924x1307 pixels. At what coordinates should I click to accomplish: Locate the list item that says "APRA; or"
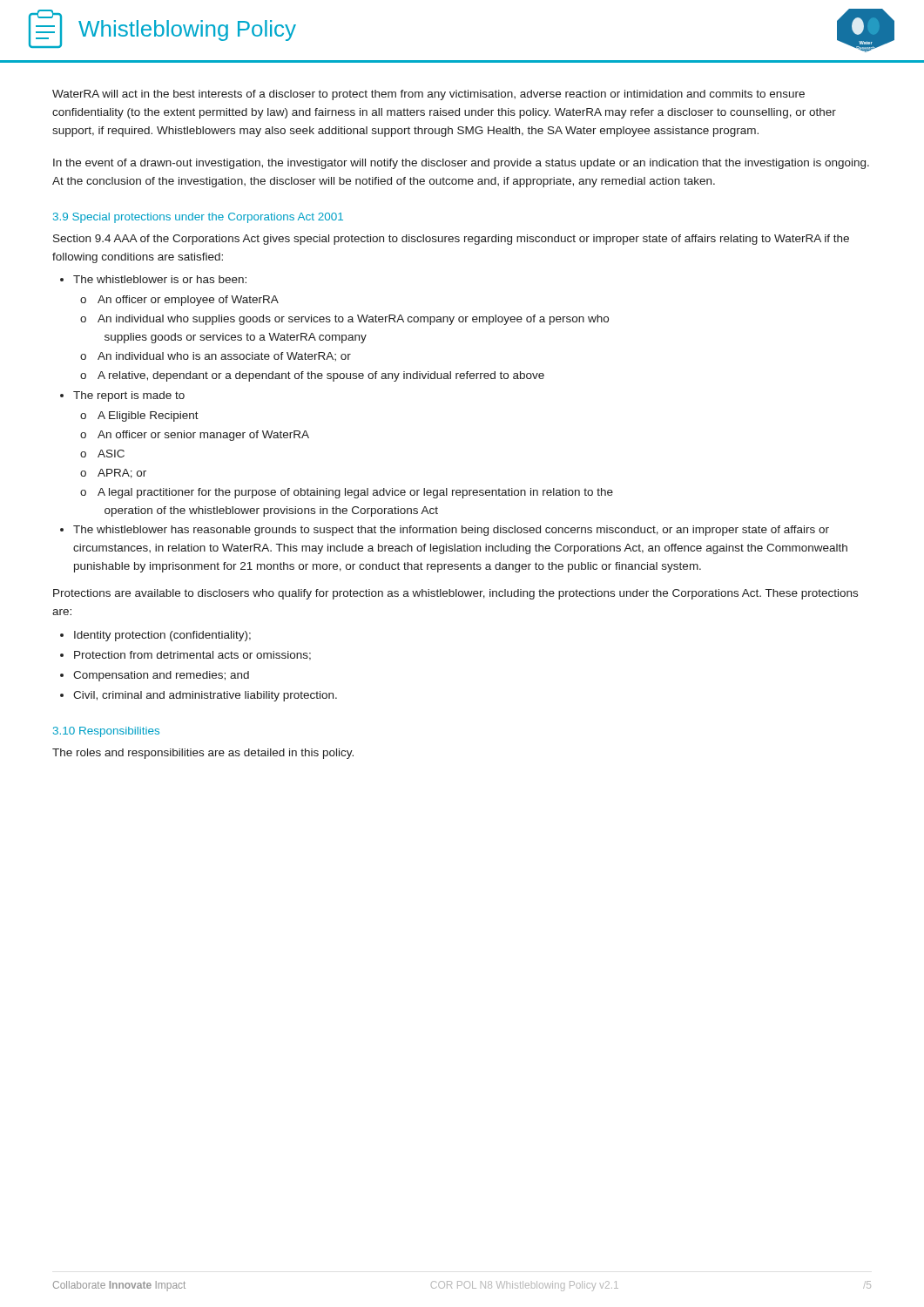[x=122, y=472]
